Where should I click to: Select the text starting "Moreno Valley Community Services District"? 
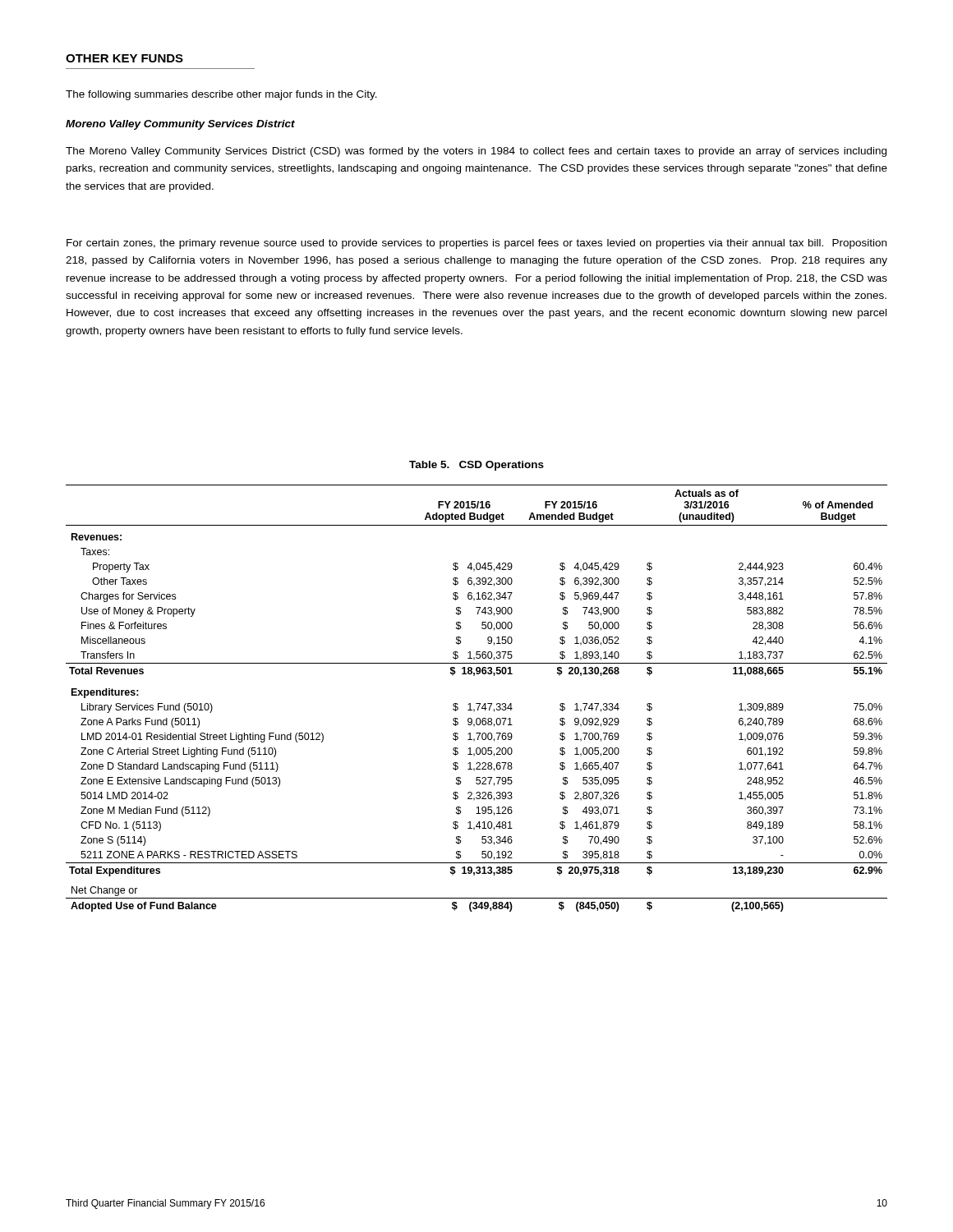tap(180, 124)
